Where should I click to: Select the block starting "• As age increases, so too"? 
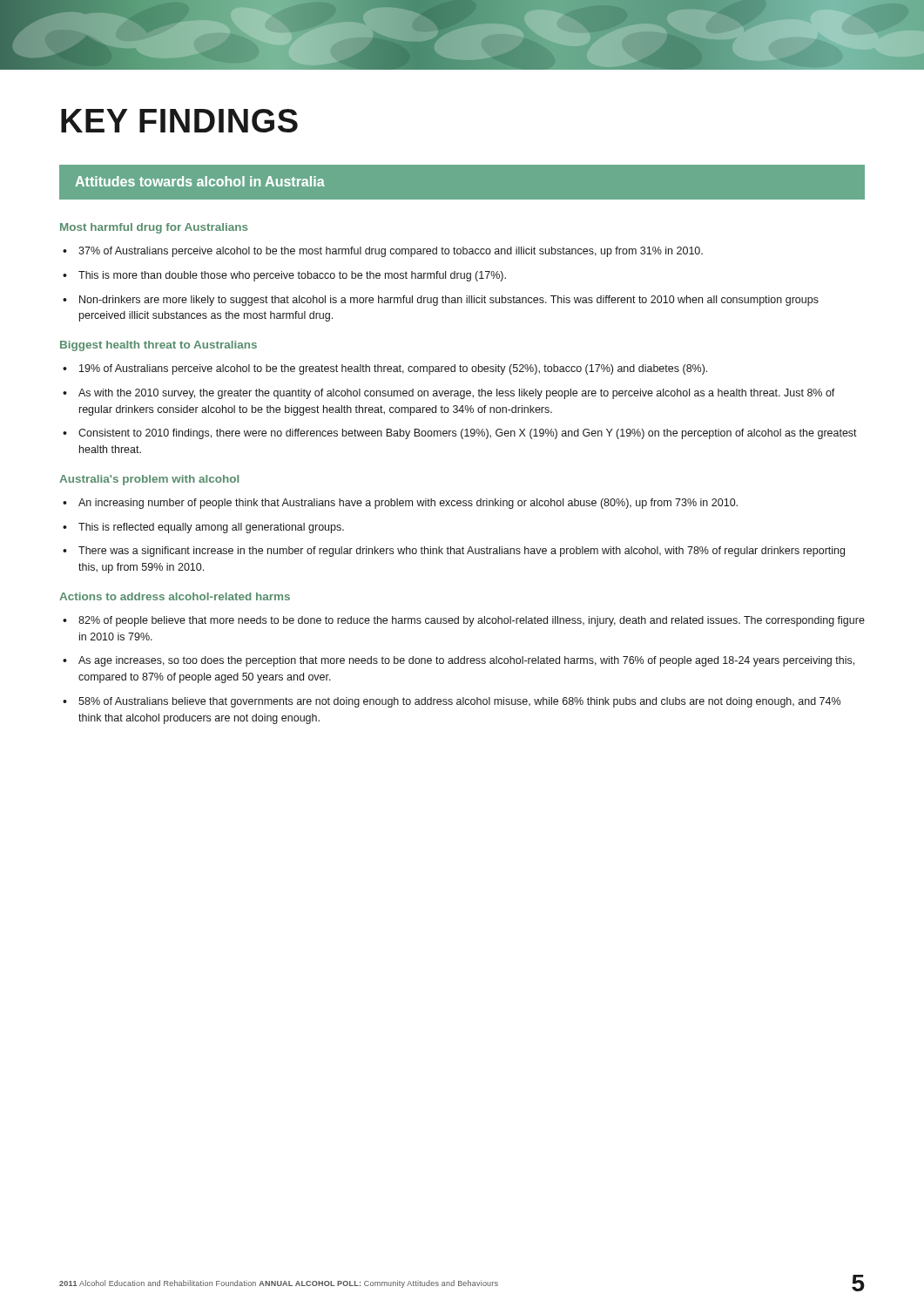pyautogui.click(x=459, y=668)
